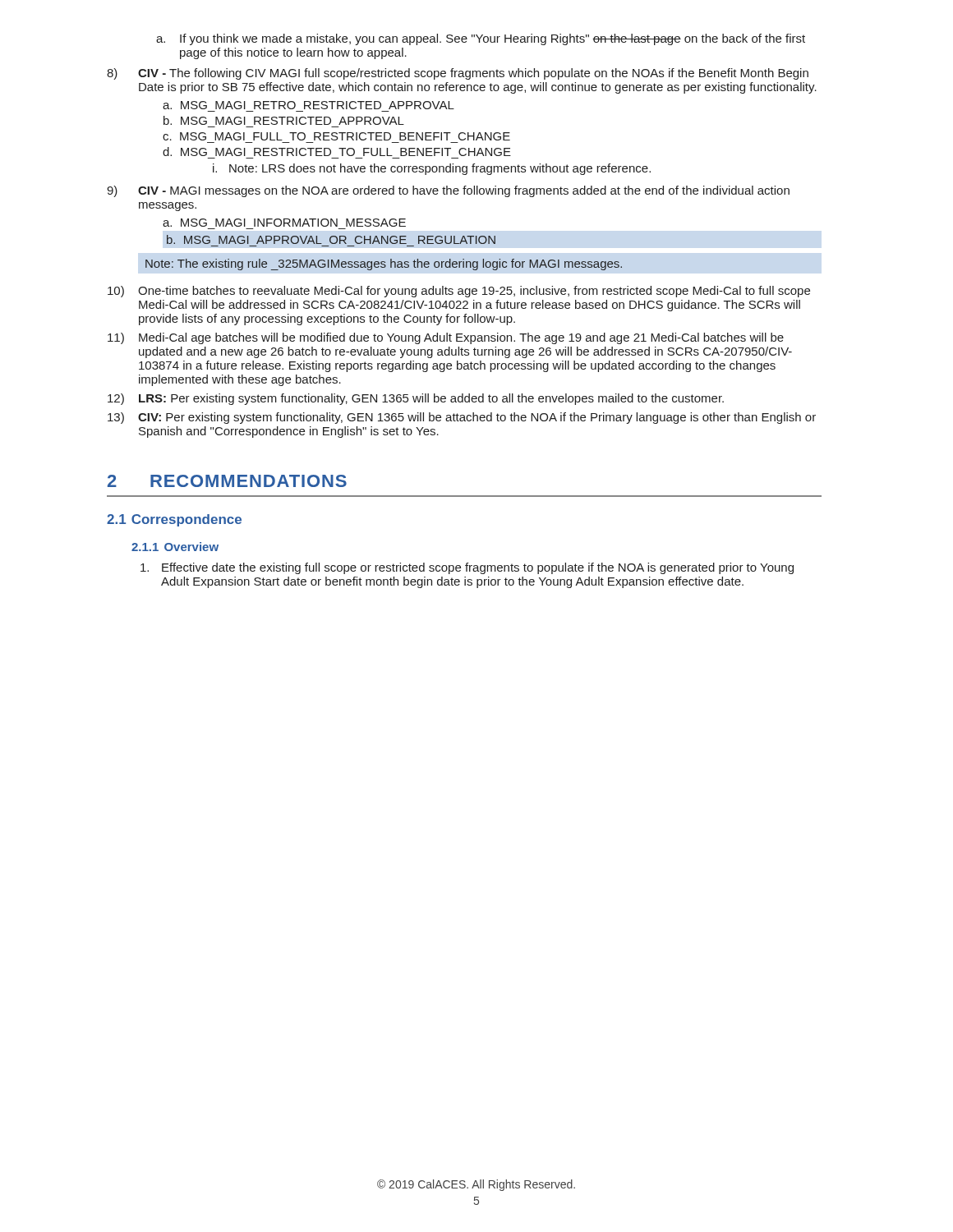Viewport: 953px width, 1232px height.
Task: Where is the passage that starts "12) LRS: Per existing system functionality, GEN 1365"?
Action: pyautogui.click(x=416, y=398)
